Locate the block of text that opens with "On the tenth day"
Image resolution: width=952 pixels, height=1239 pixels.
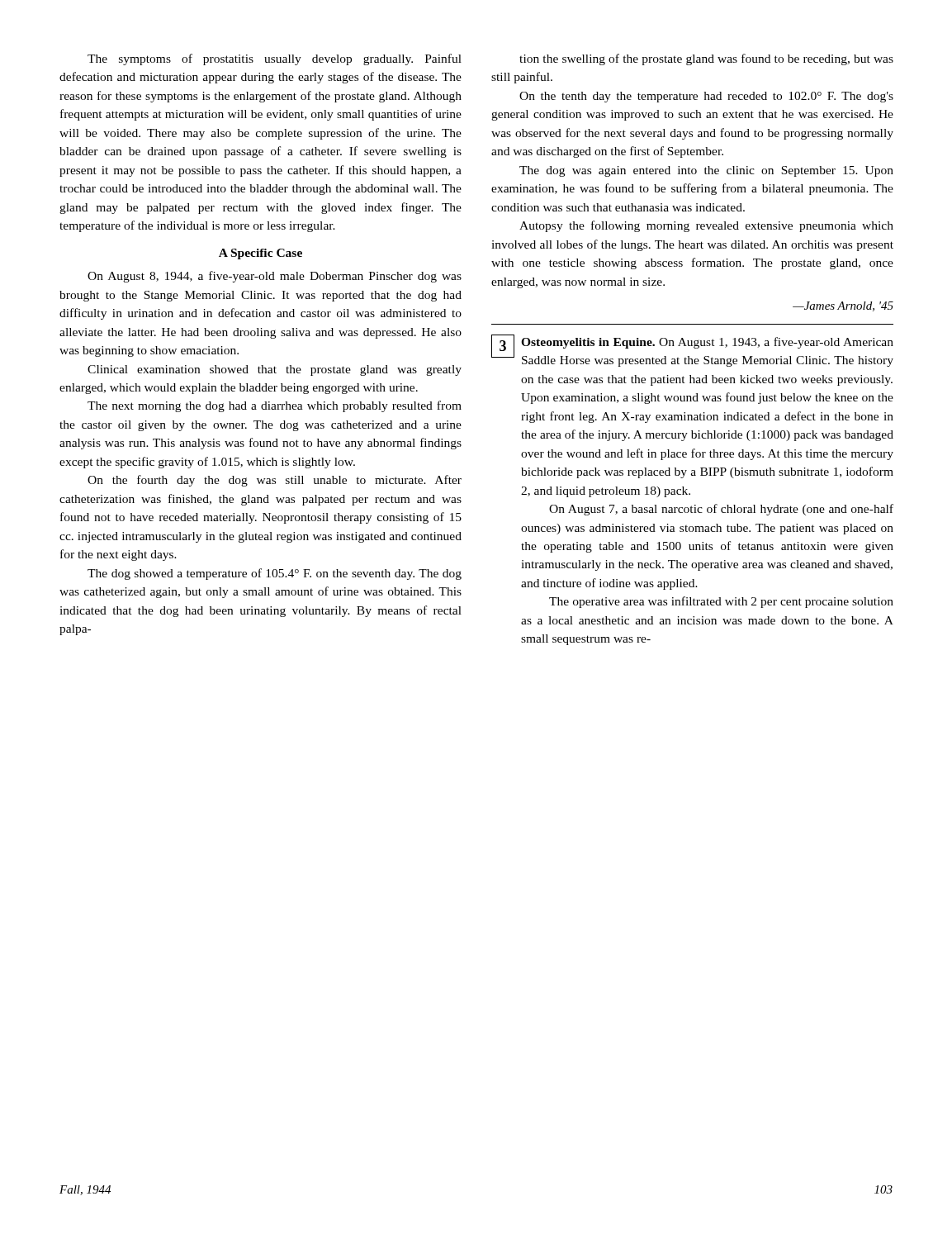[x=692, y=124]
